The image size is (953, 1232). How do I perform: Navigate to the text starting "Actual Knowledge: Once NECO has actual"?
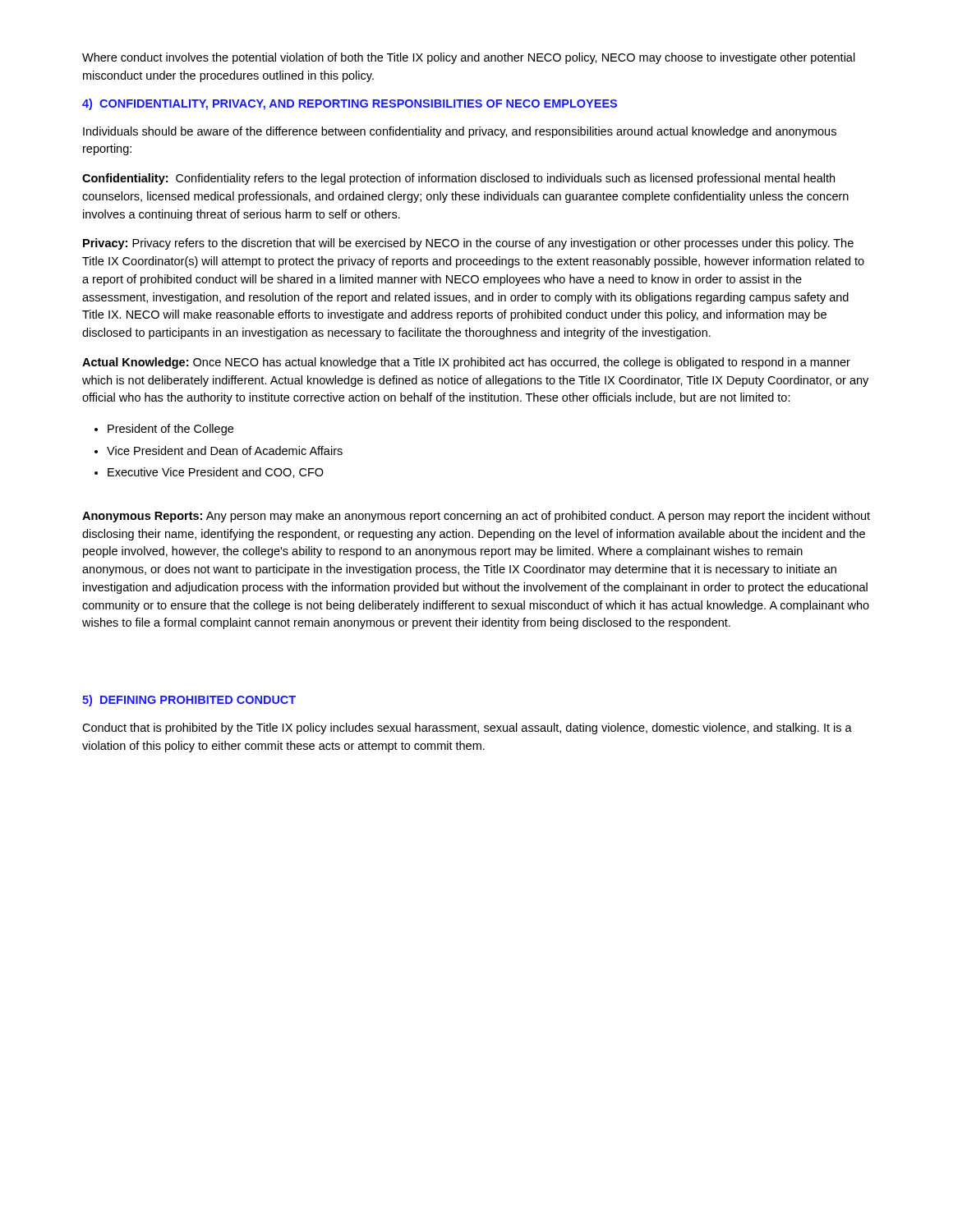(x=475, y=380)
